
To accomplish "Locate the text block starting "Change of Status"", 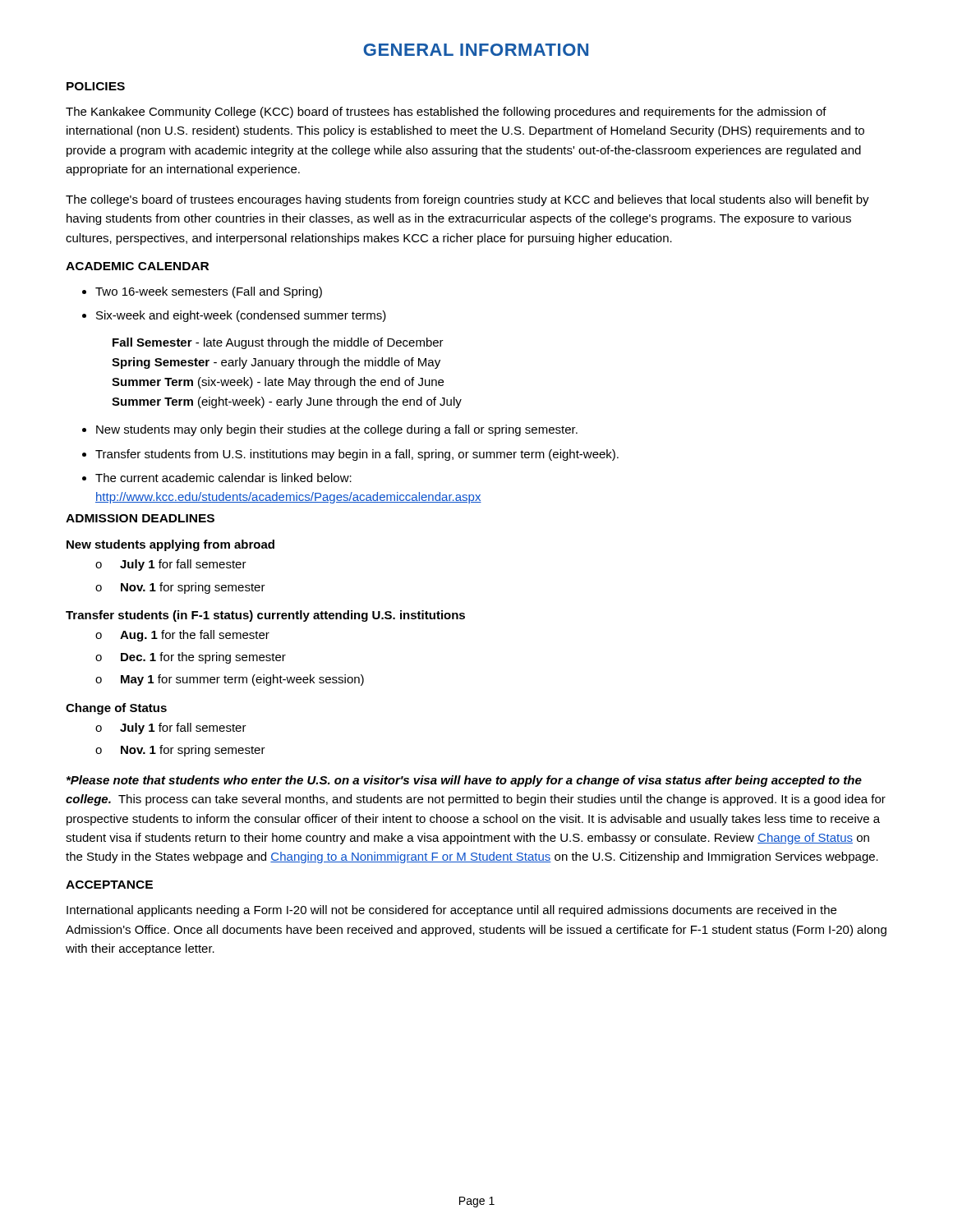I will click(x=116, y=709).
